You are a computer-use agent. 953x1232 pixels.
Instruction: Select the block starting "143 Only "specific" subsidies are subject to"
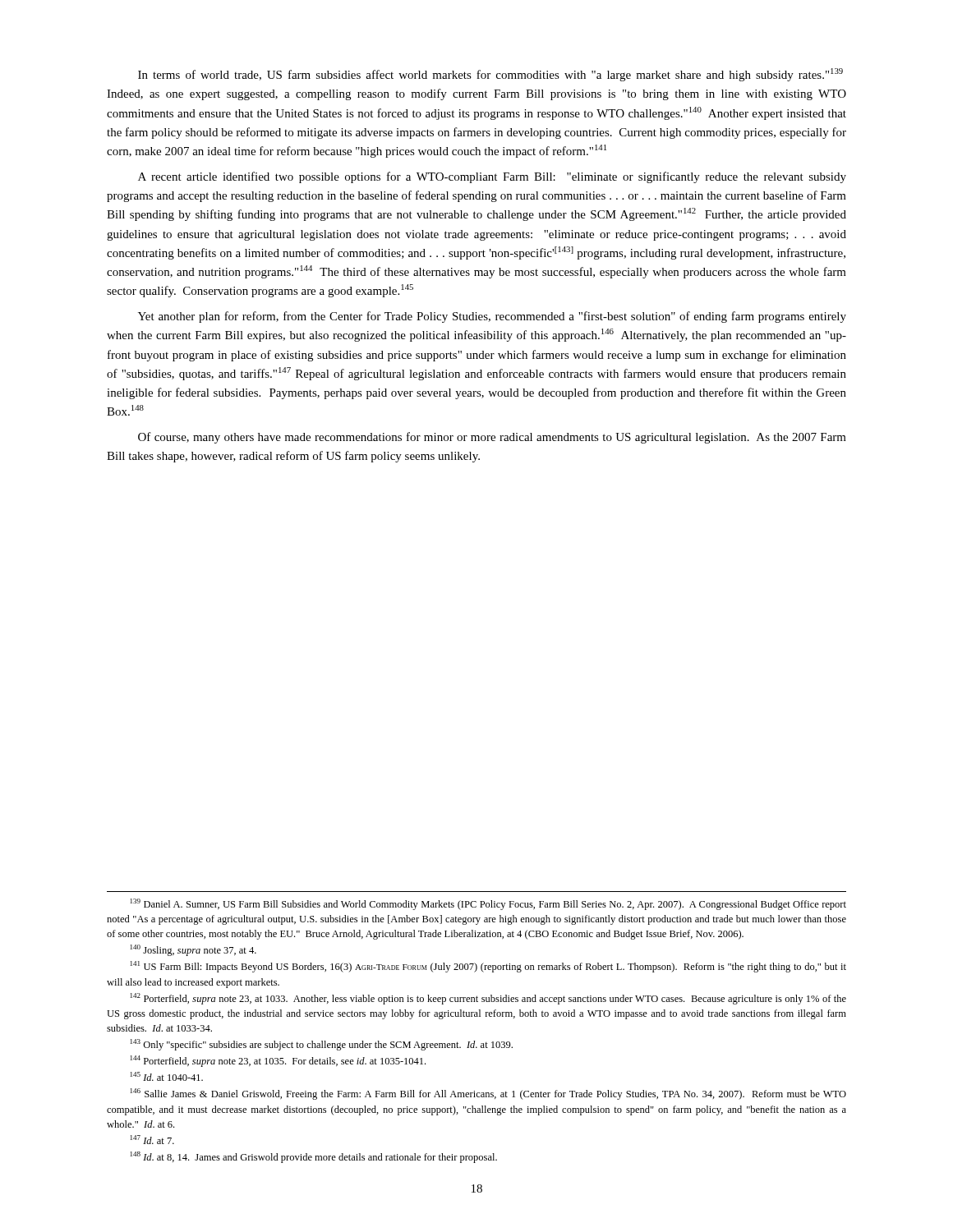click(476, 1045)
